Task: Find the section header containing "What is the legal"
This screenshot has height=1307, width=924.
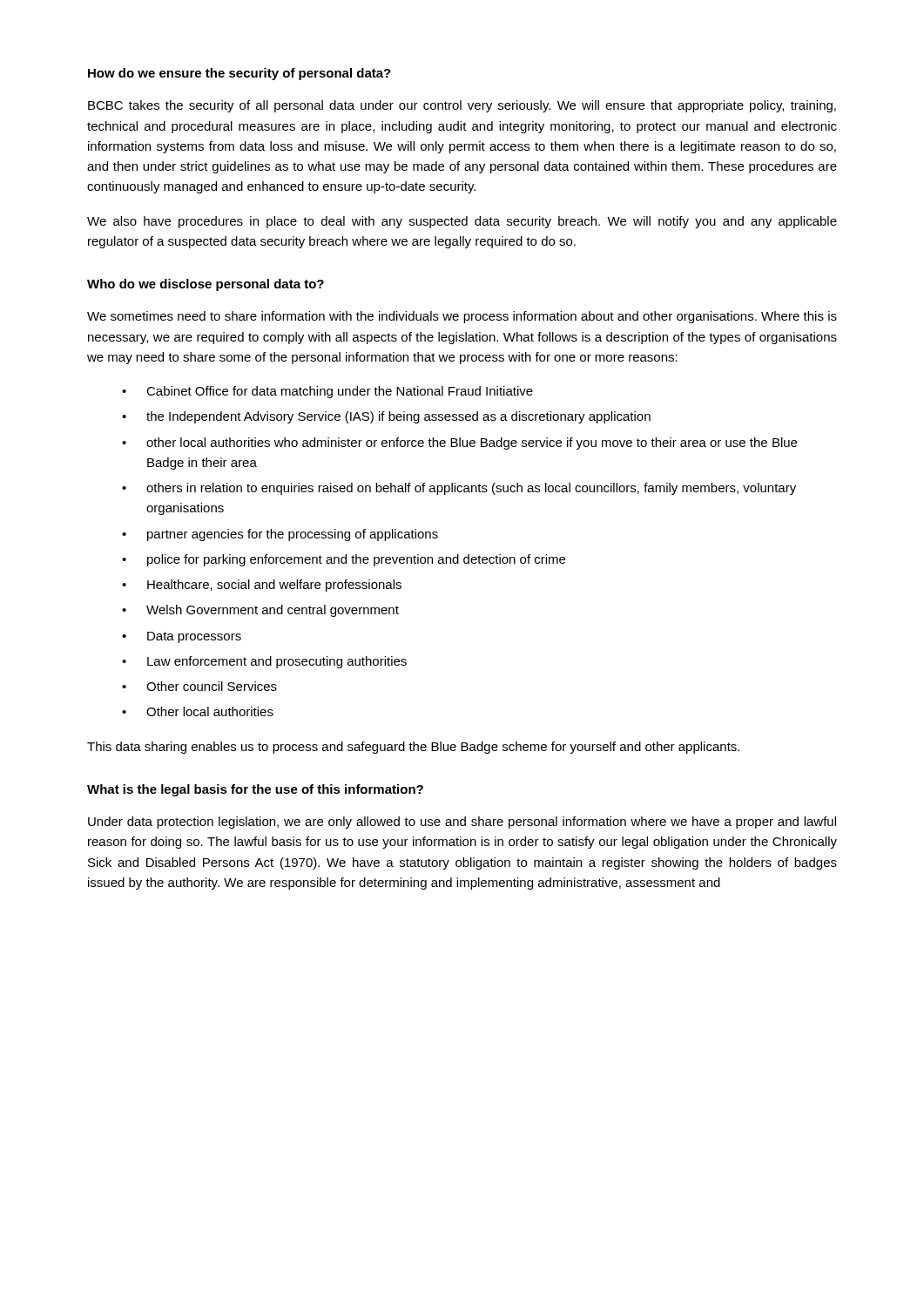Action: pos(255,789)
